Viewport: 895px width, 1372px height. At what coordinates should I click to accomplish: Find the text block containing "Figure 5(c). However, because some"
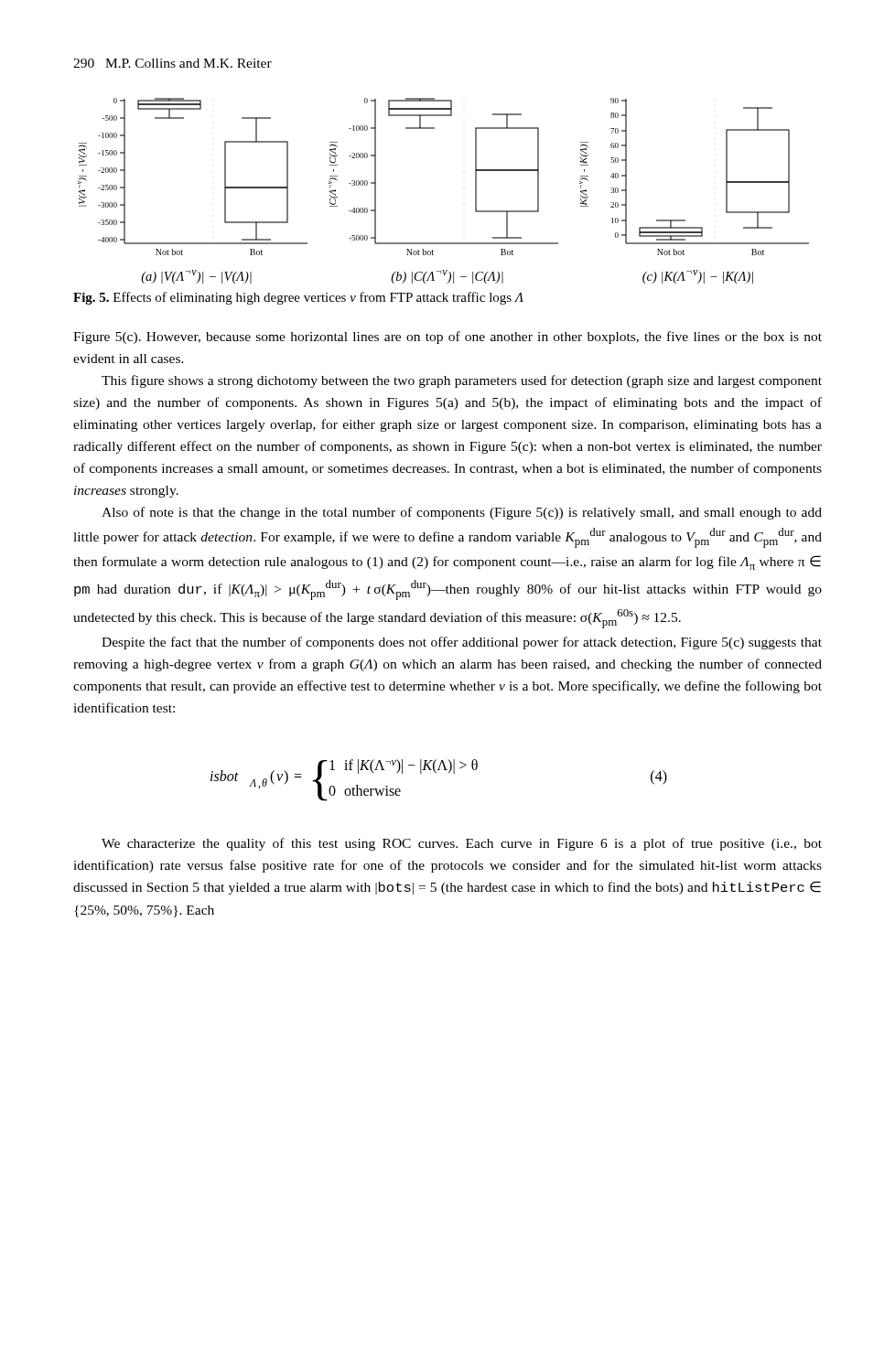click(448, 347)
